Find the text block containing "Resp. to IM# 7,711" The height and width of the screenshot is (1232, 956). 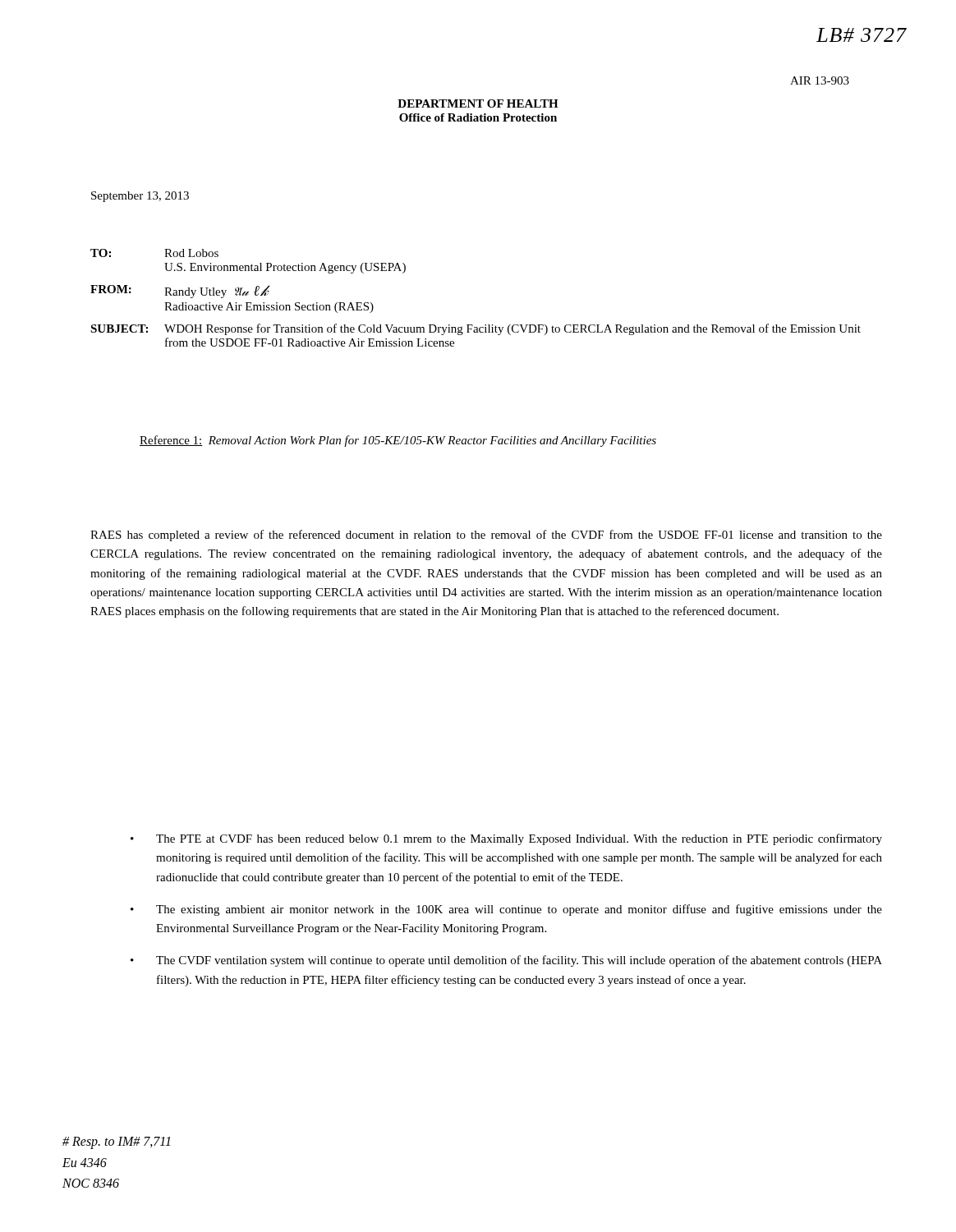point(117,1162)
